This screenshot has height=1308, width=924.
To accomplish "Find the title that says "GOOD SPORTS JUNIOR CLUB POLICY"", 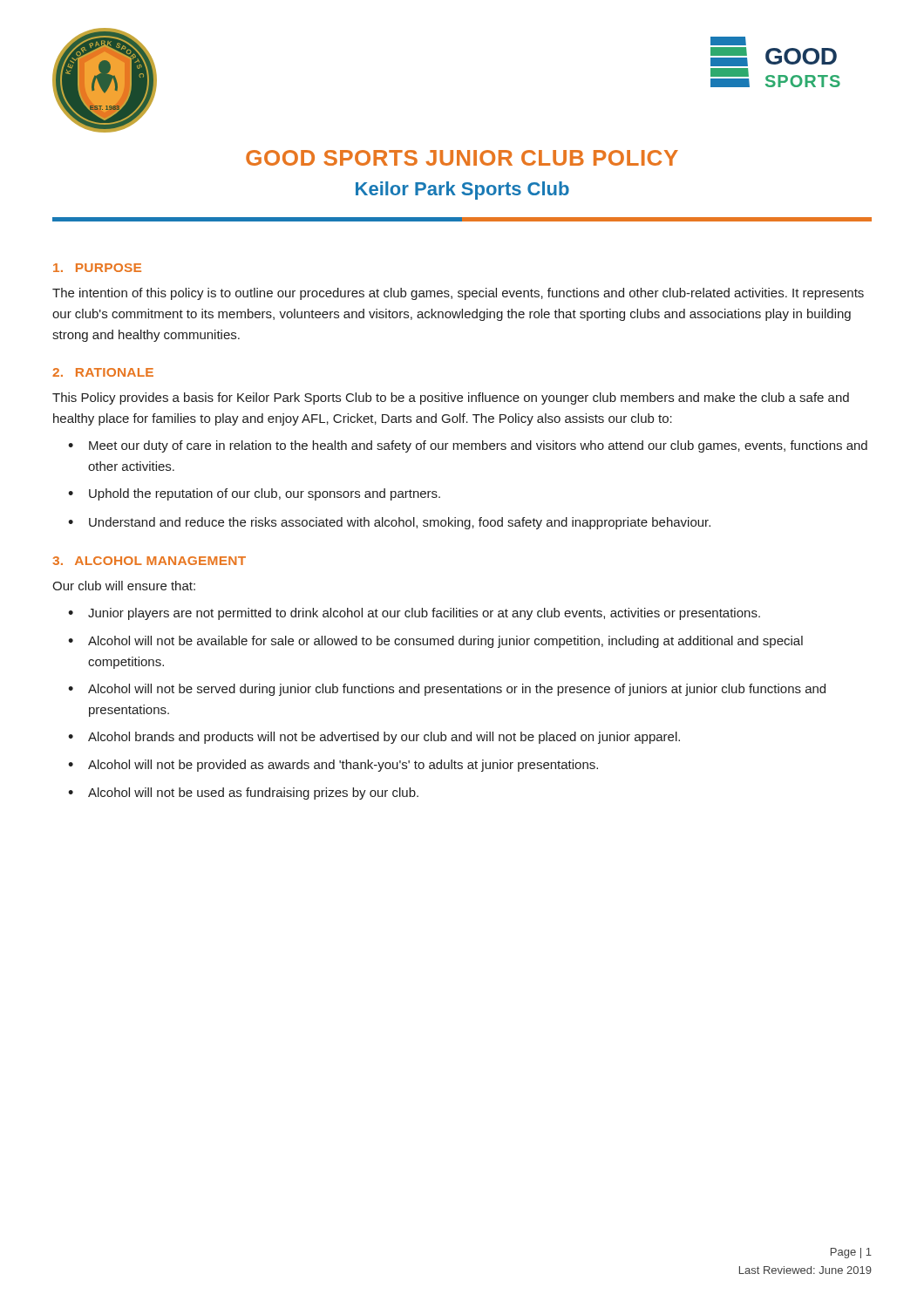I will (462, 173).
